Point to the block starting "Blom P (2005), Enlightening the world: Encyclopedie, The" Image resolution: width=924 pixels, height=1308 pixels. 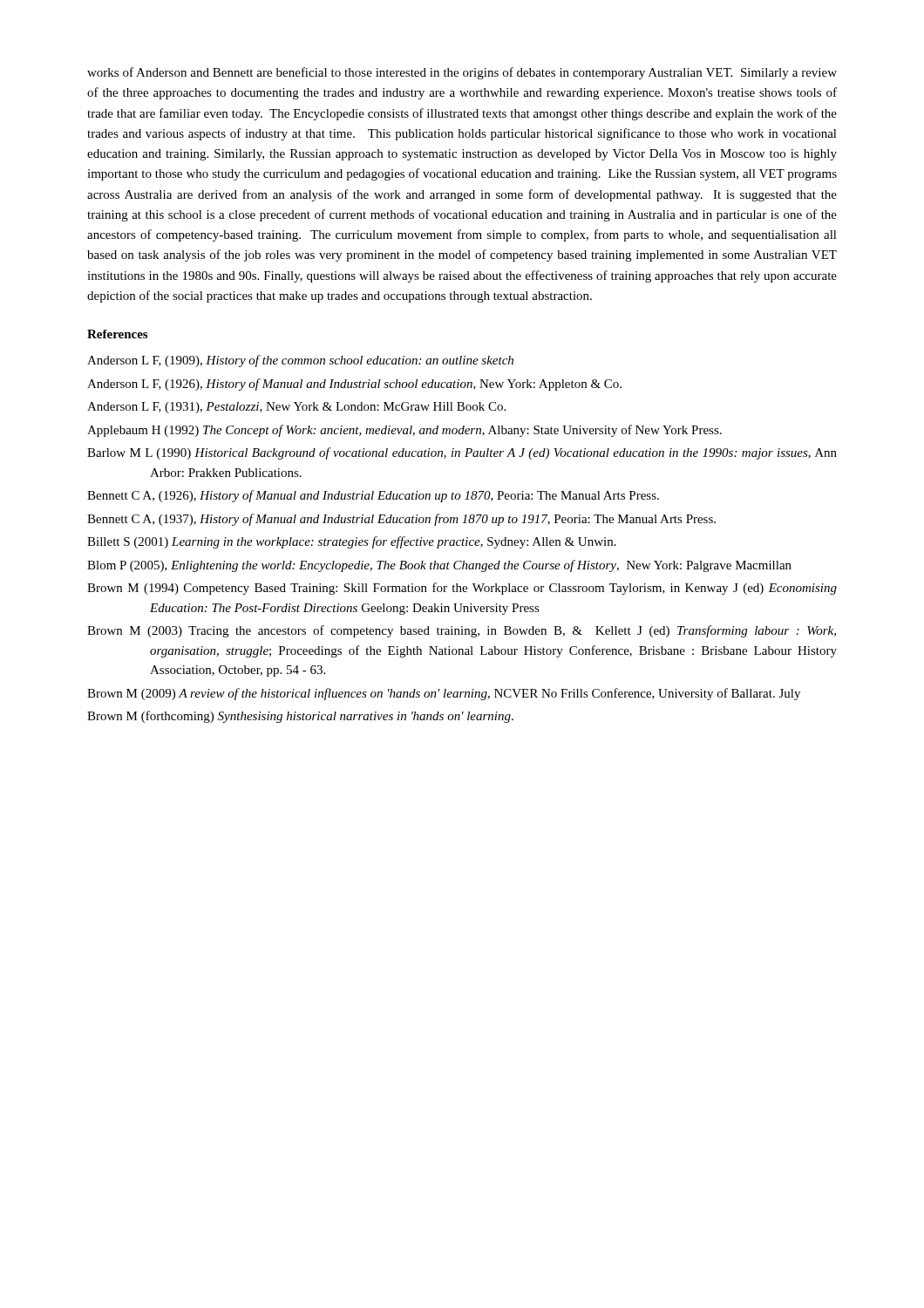pyautogui.click(x=439, y=565)
